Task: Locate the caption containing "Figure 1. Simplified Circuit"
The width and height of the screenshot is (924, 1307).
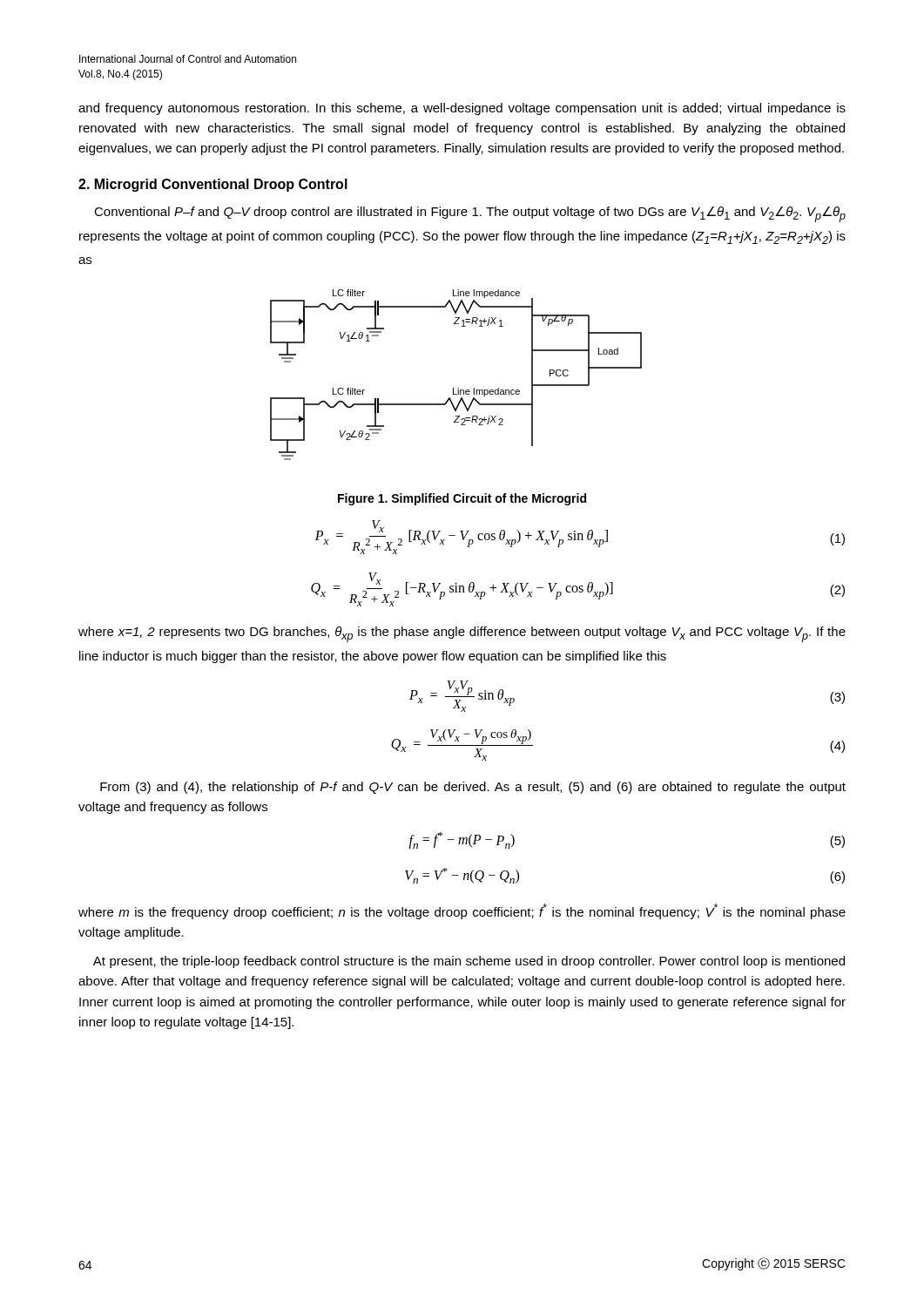Action: (462, 499)
